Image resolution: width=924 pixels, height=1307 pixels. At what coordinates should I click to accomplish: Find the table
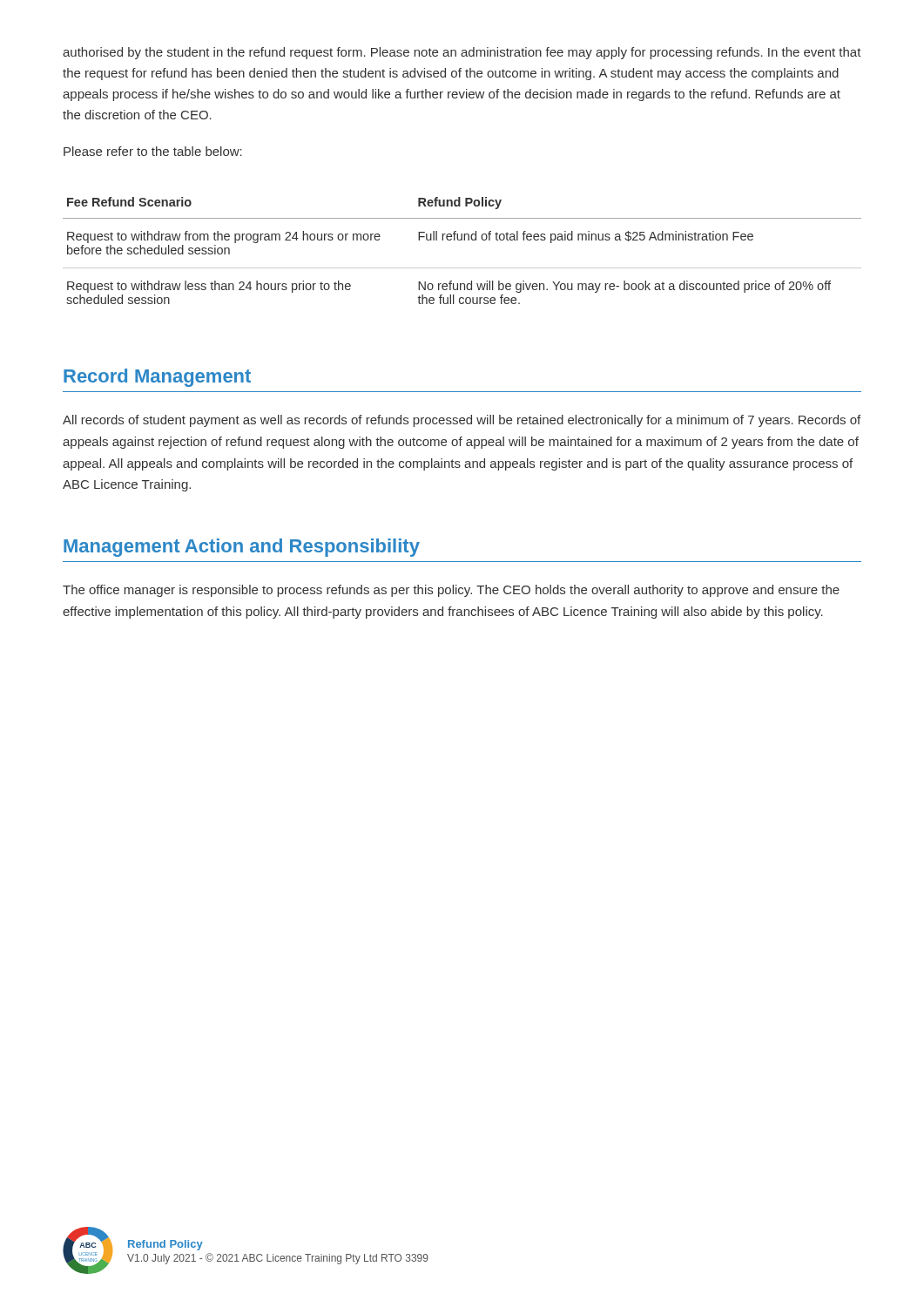pyautogui.click(x=462, y=252)
